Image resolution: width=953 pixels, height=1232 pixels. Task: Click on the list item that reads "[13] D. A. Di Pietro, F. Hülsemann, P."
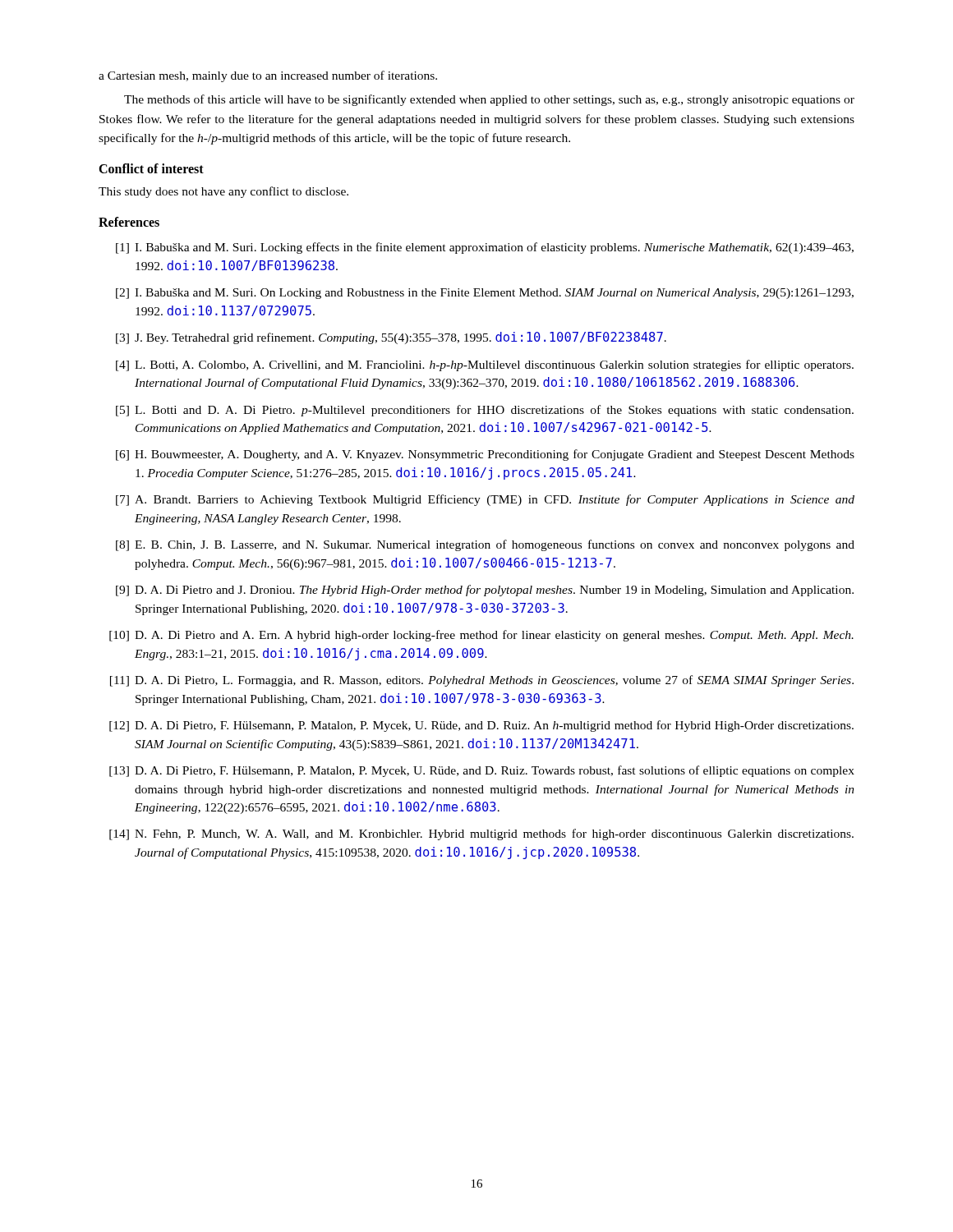(476, 789)
